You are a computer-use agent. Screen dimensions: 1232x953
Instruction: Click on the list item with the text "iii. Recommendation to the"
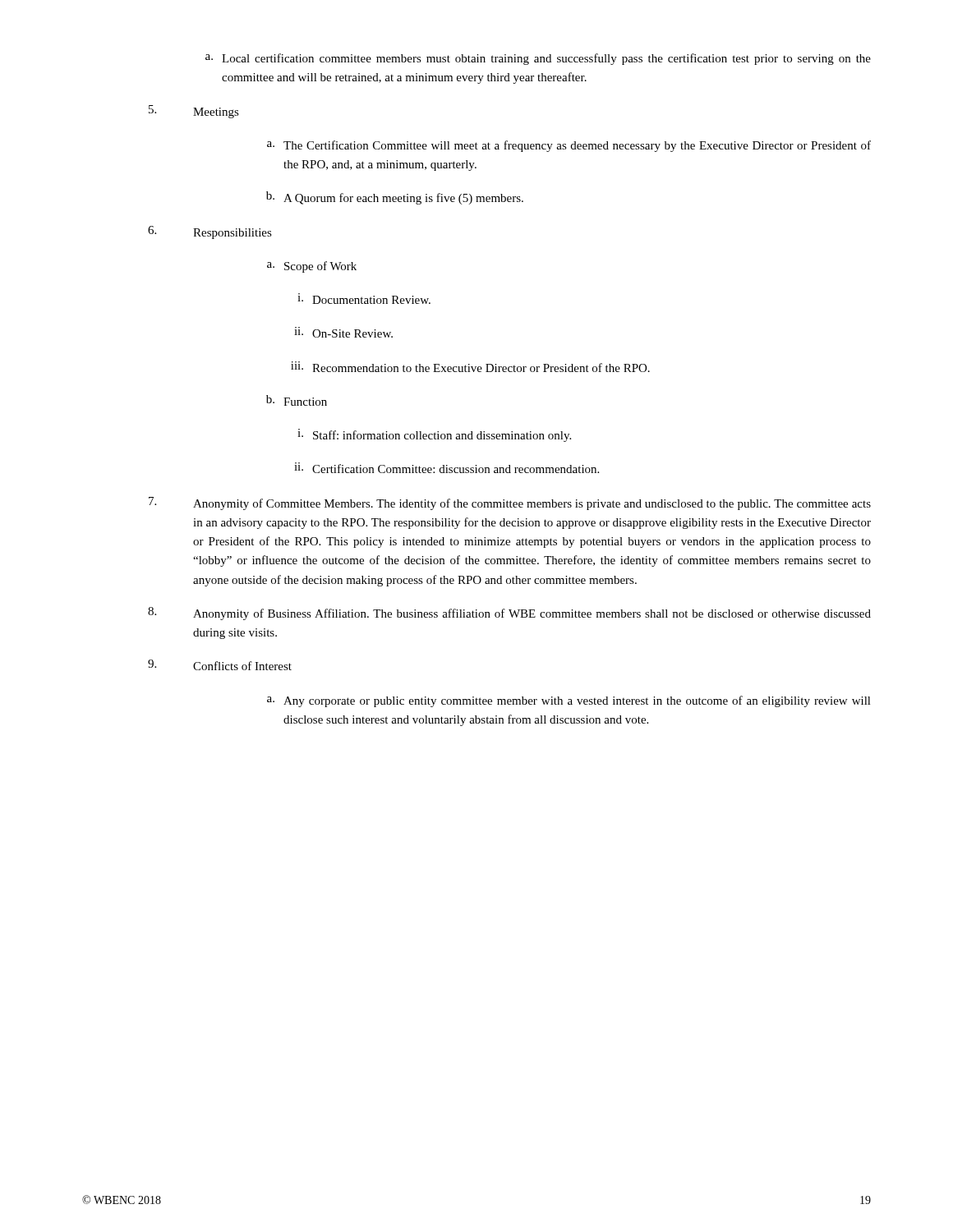coord(563,368)
